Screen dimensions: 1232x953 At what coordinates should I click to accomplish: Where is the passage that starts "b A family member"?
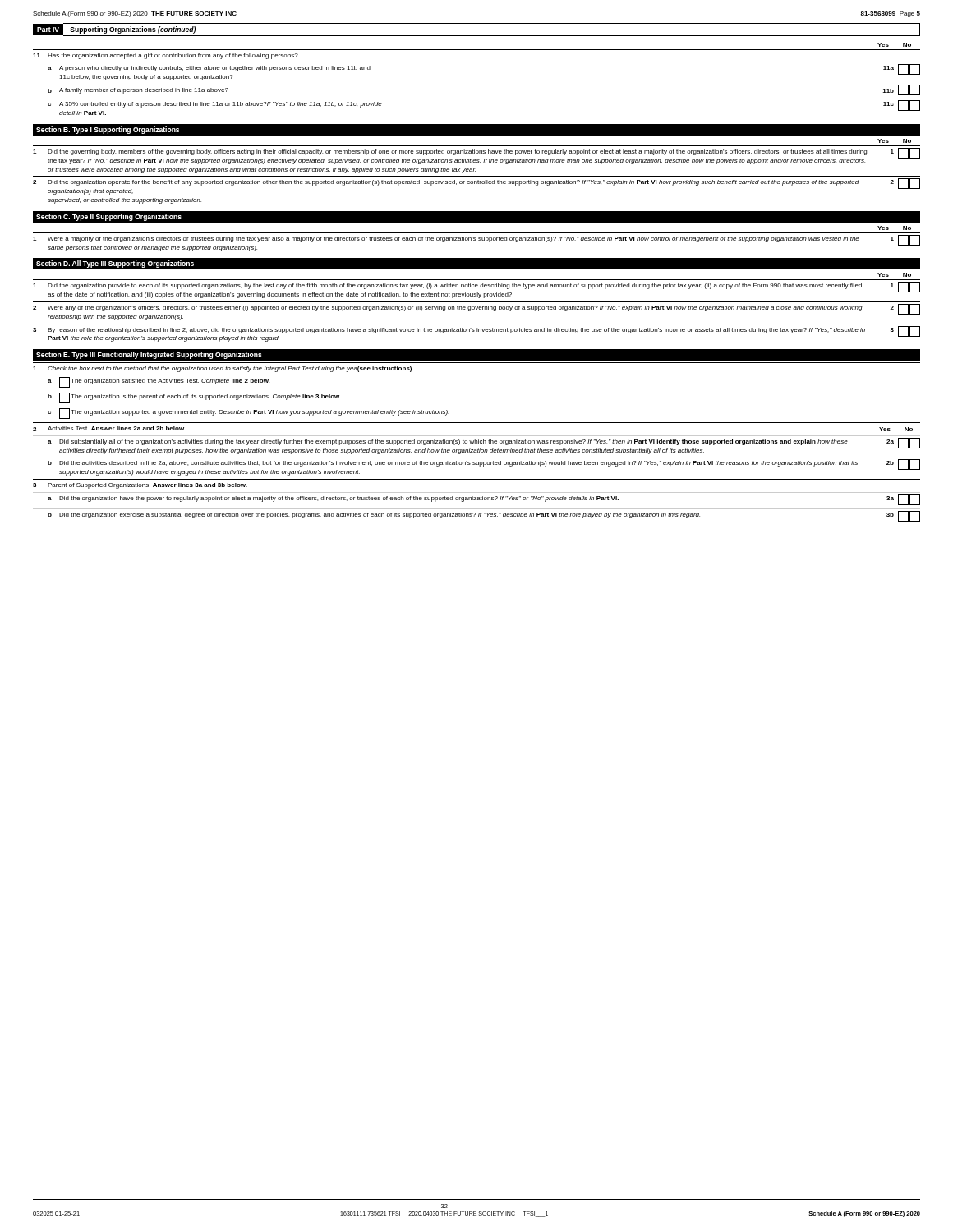pyautogui.click(x=133, y=90)
